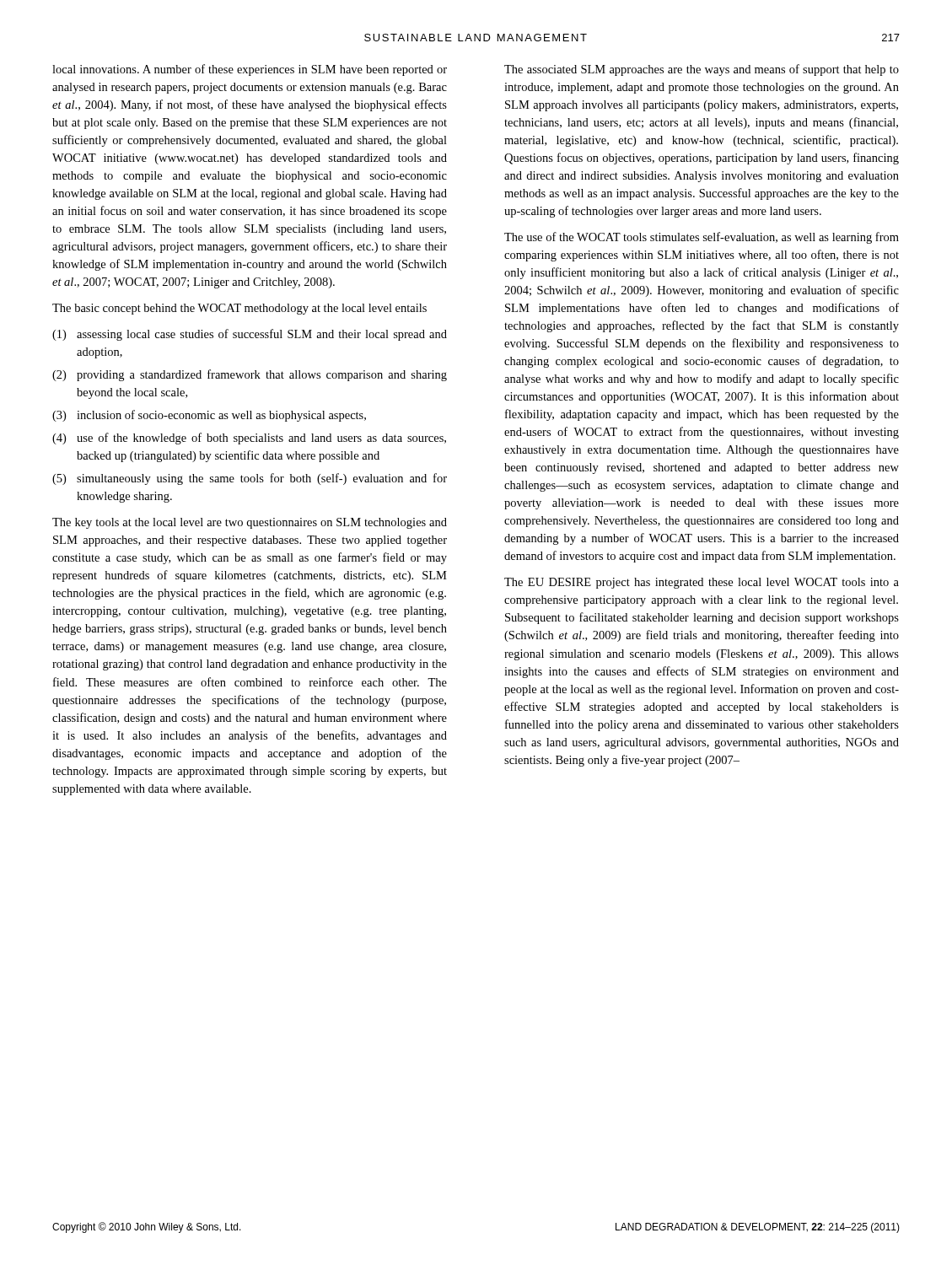Find the block on this page that starts "local innovations. A number"
The image size is (952, 1265).
point(250,176)
